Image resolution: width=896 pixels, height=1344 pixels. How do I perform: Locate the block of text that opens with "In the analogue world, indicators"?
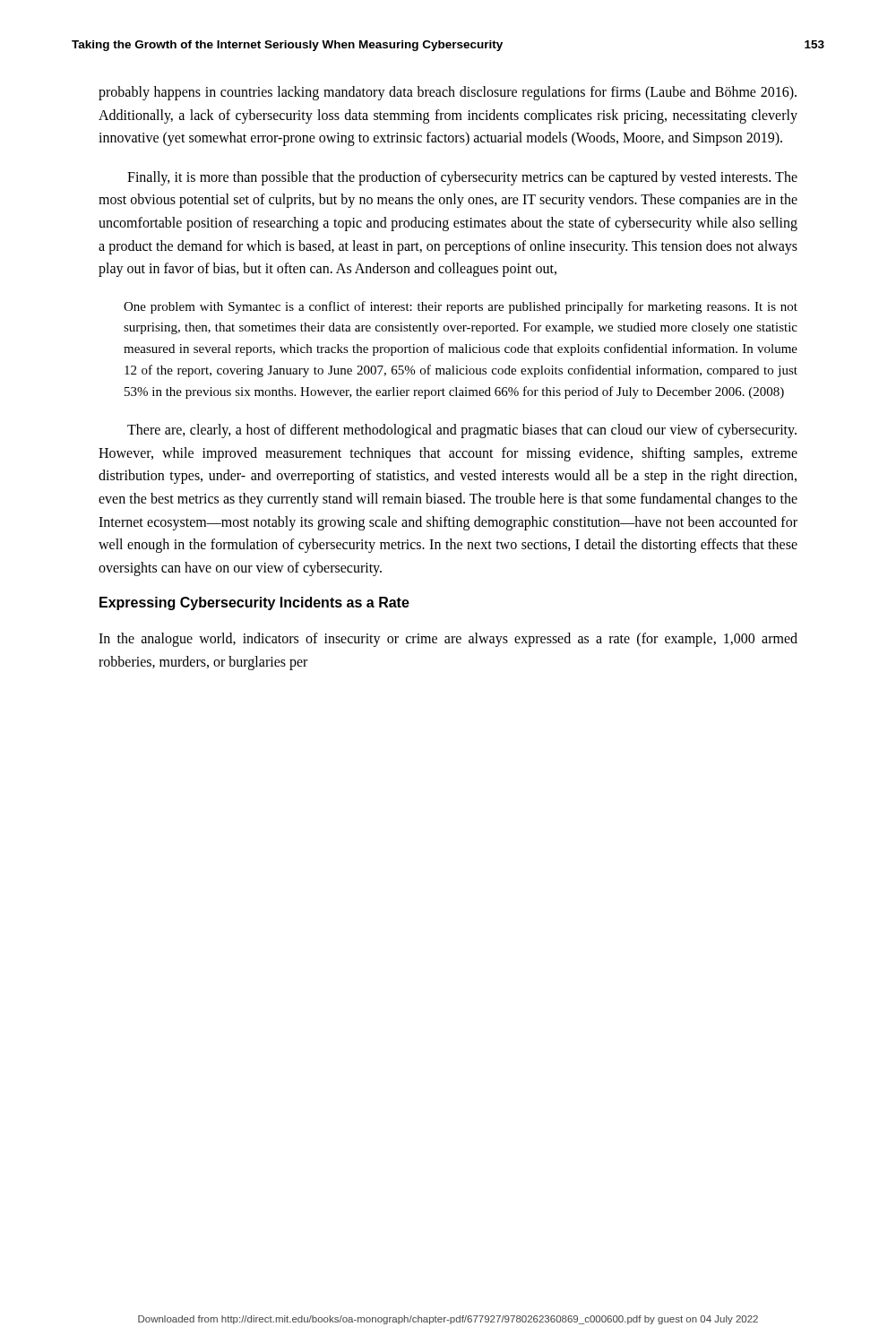pyautogui.click(x=448, y=650)
